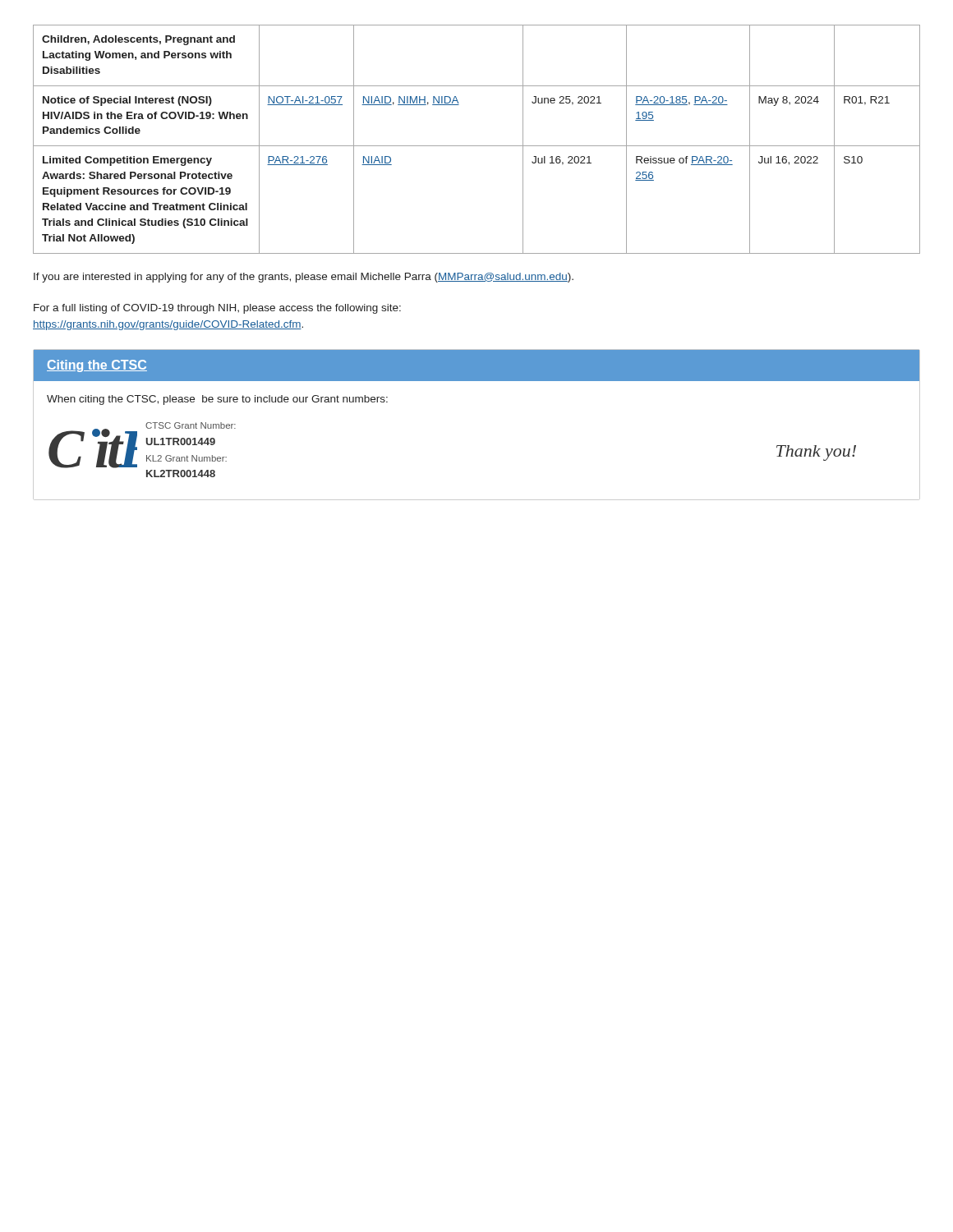Point to the text block starting "Thank you!"
The height and width of the screenshot is (1232, 953).
(816, 450)
